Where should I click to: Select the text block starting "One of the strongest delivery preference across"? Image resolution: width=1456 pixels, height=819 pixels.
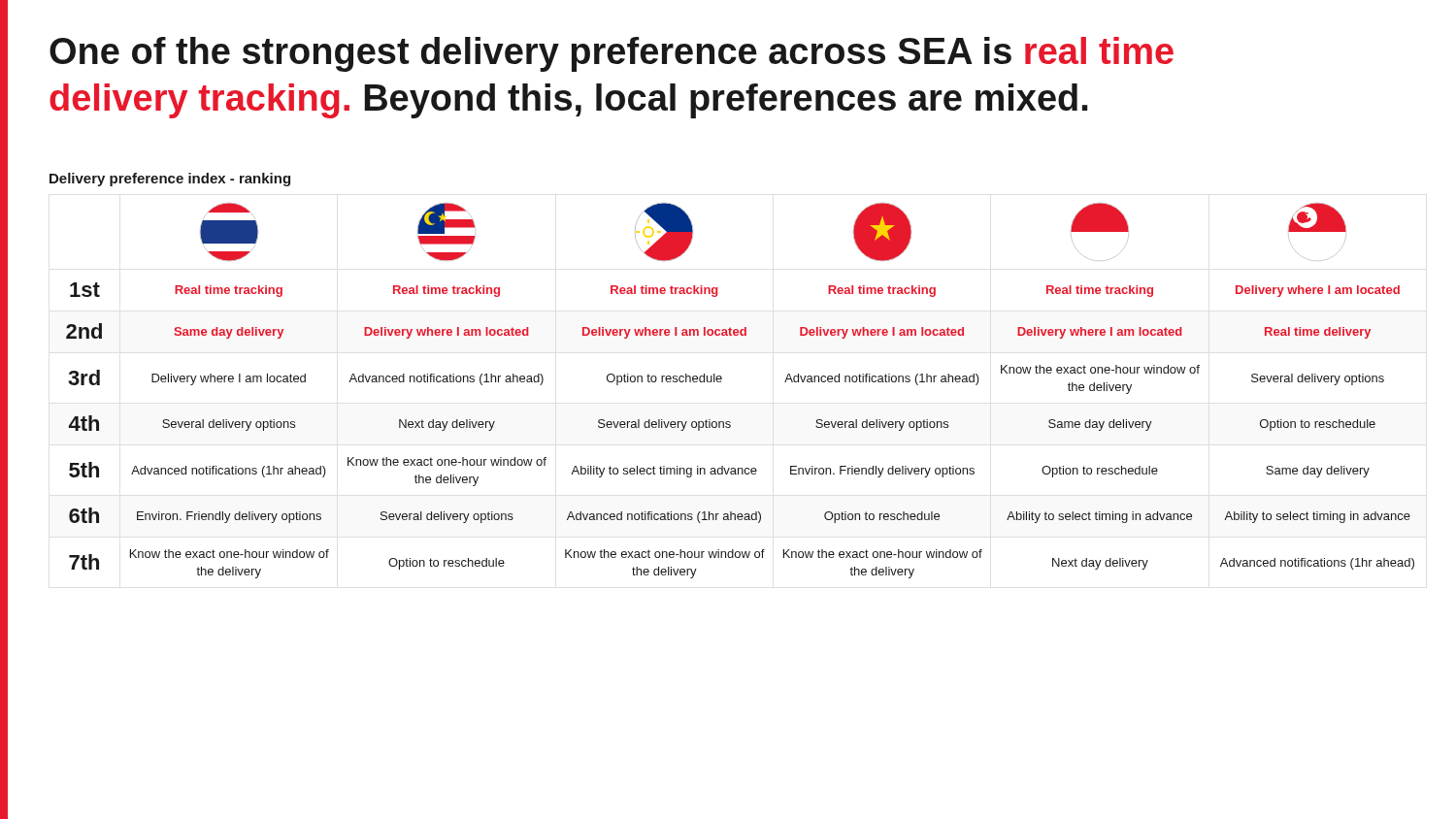click(738, 75)
